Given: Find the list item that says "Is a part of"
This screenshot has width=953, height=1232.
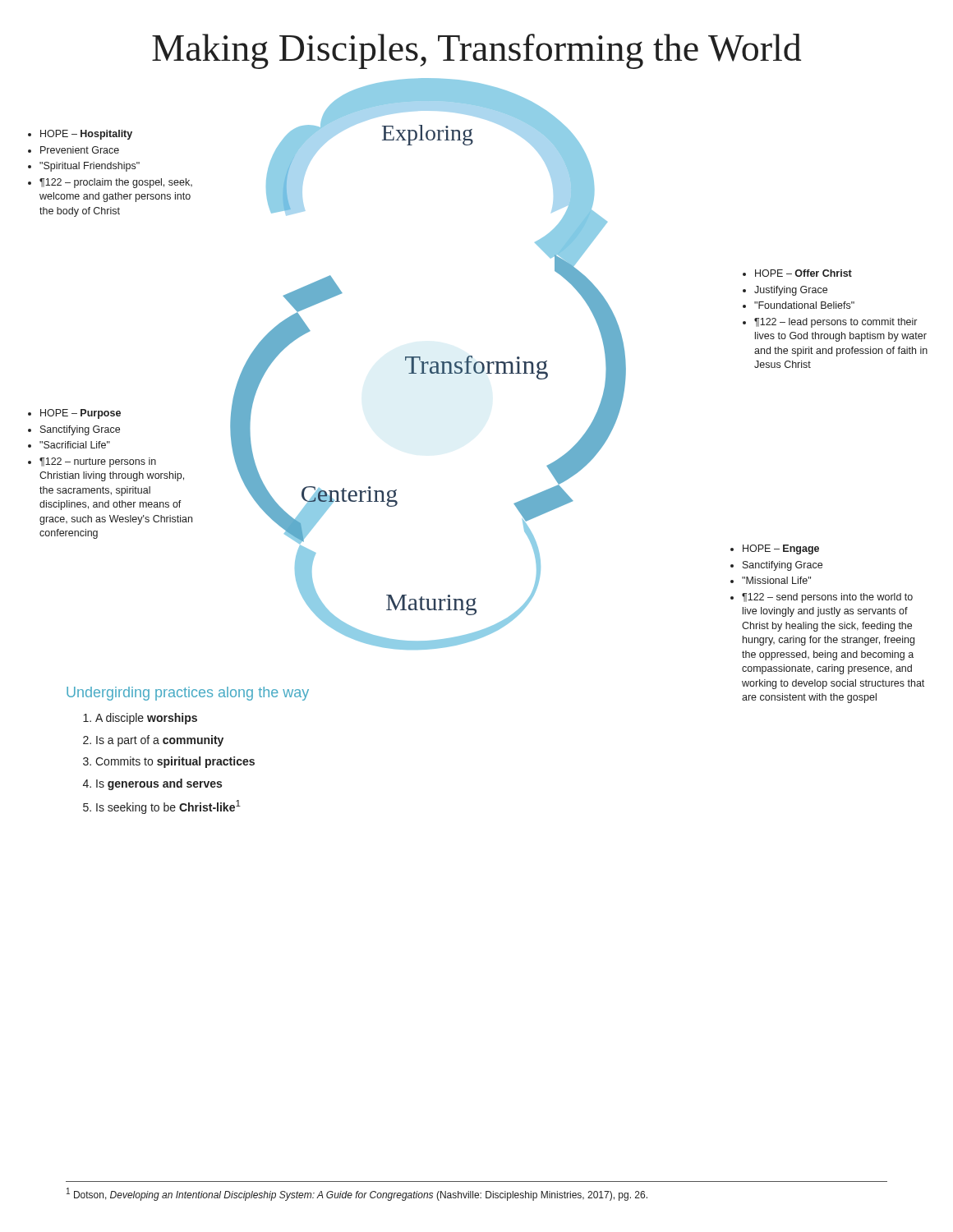Looking at the screenshot, I should click(160, 740).
